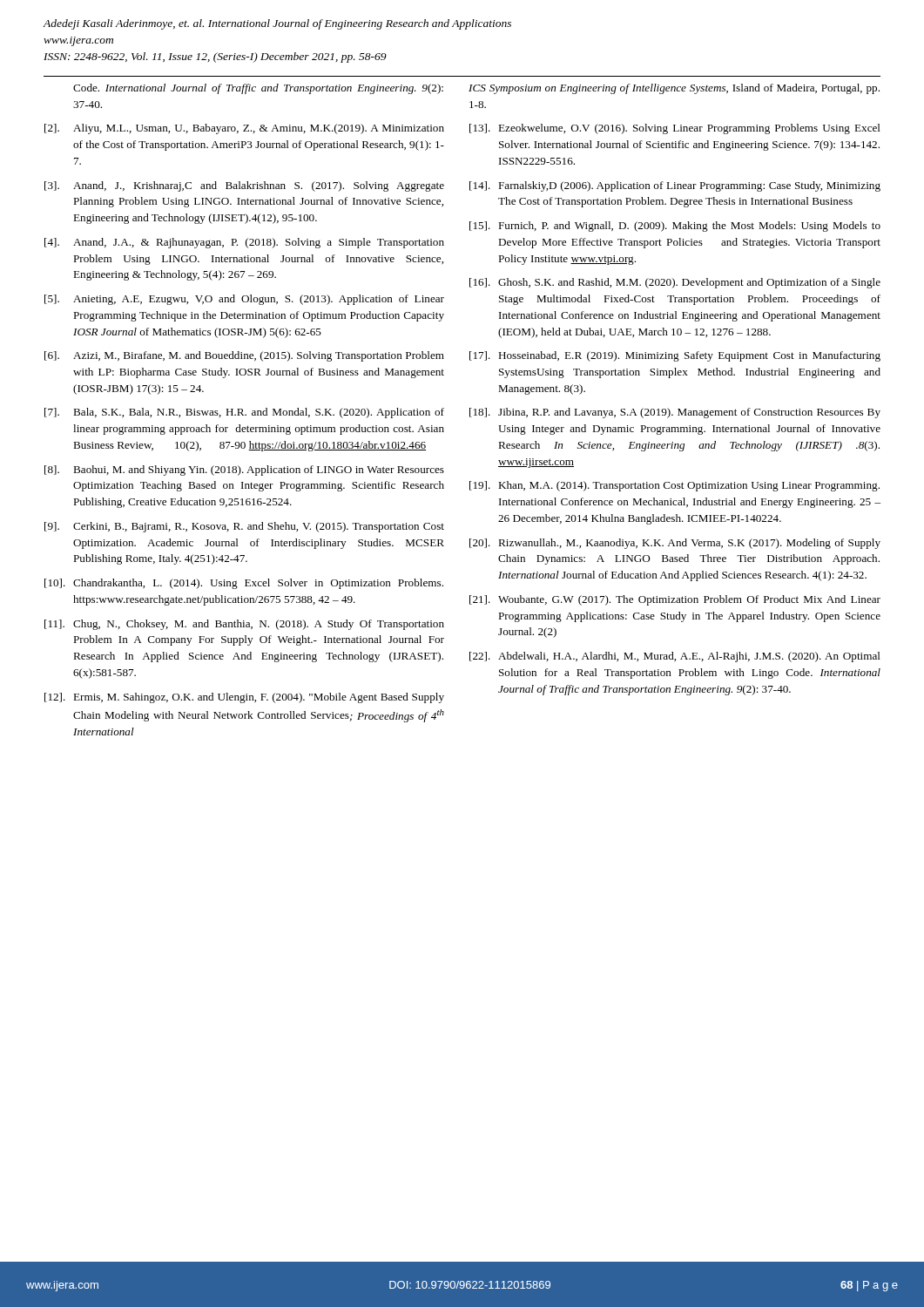Where is the passage that starts "[6]. Azizi, M., Birafane, M. and Boueddine, (2015)."?

244,372
